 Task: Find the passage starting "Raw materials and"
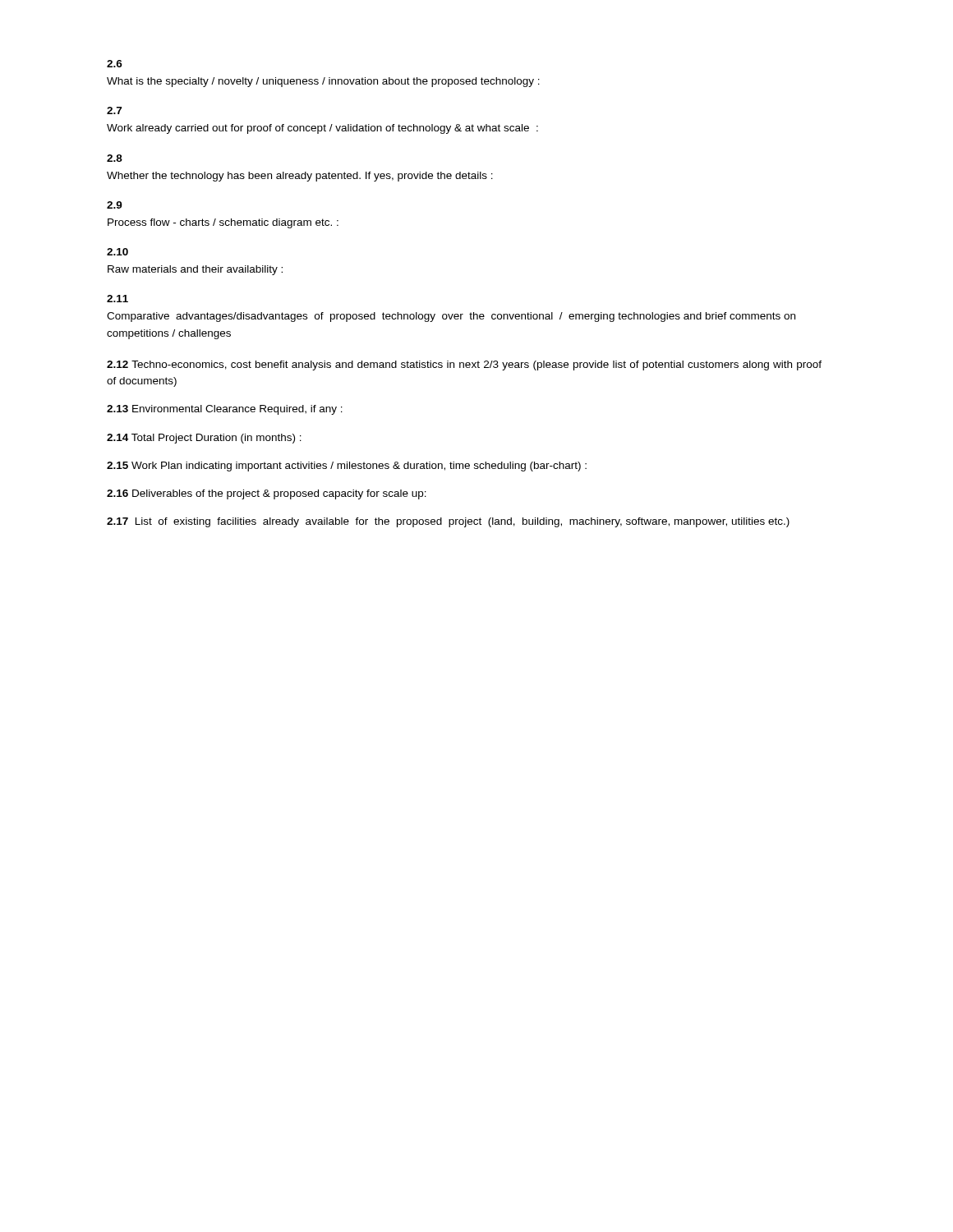coord(195,269)
